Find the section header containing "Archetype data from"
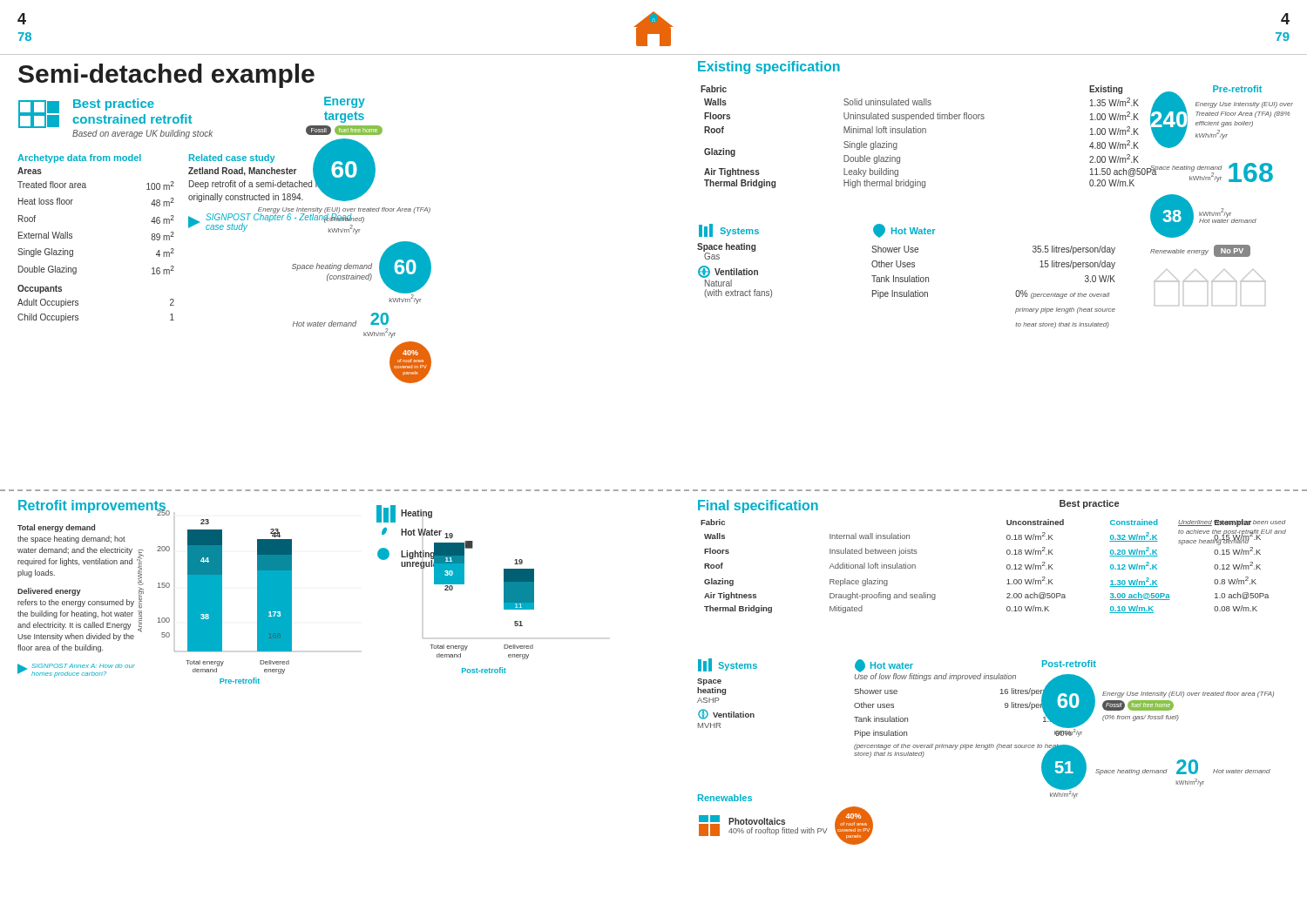This screenshot has height=924, width=1307. (x=79, y=158)
